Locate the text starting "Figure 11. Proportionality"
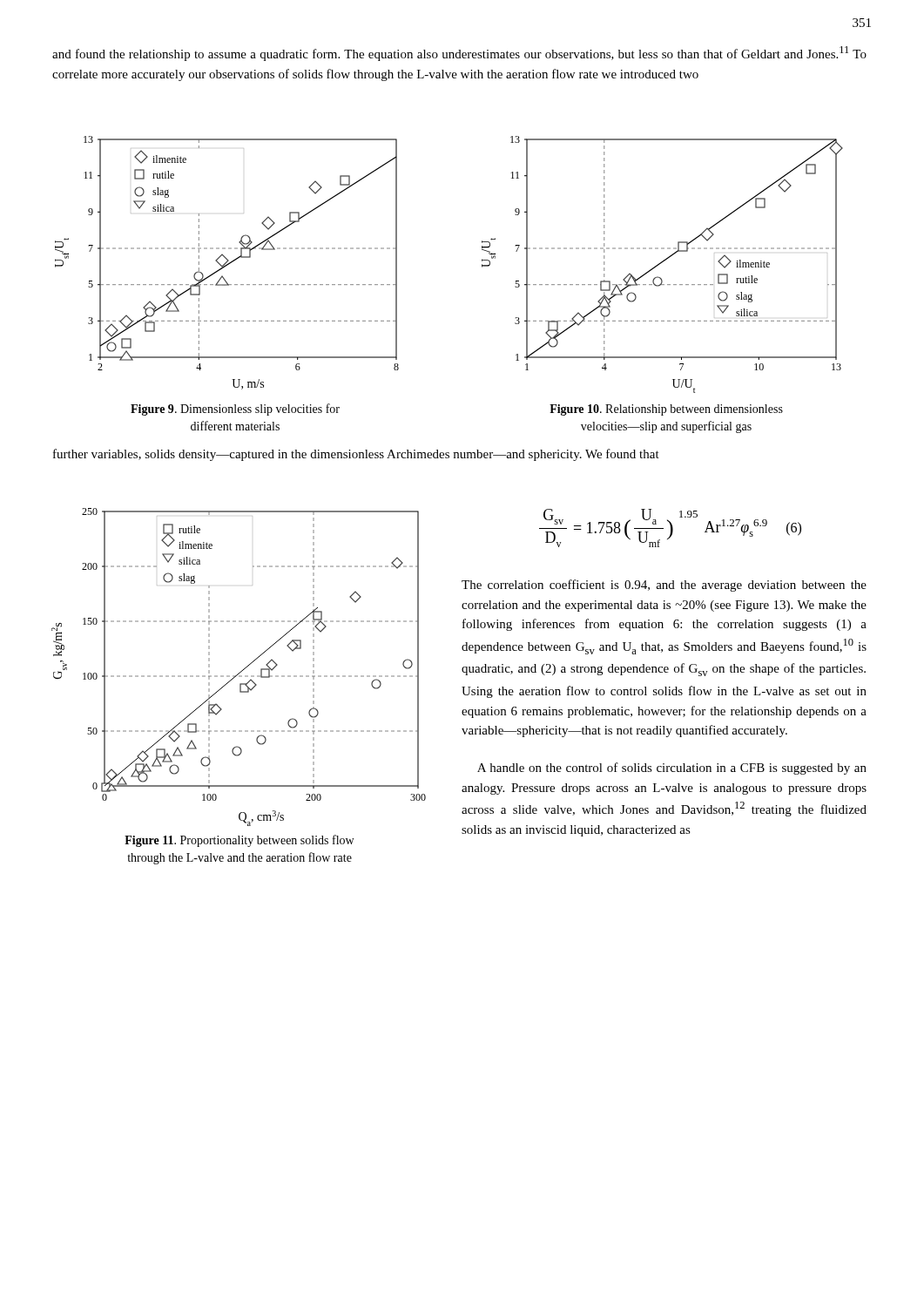 (240, 849)
